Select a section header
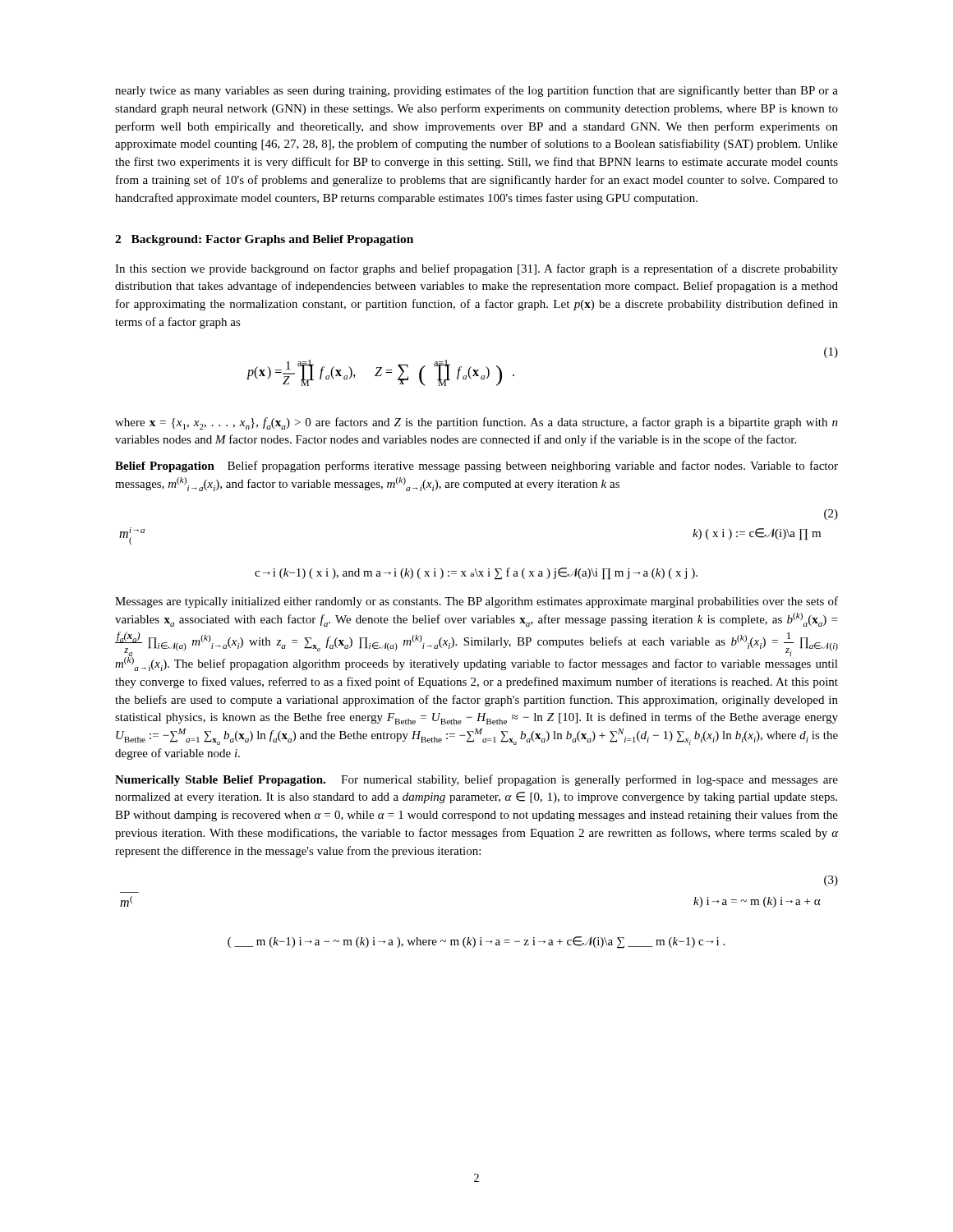953x1232 pixels. pyautogui.click(x=264, y=239)
